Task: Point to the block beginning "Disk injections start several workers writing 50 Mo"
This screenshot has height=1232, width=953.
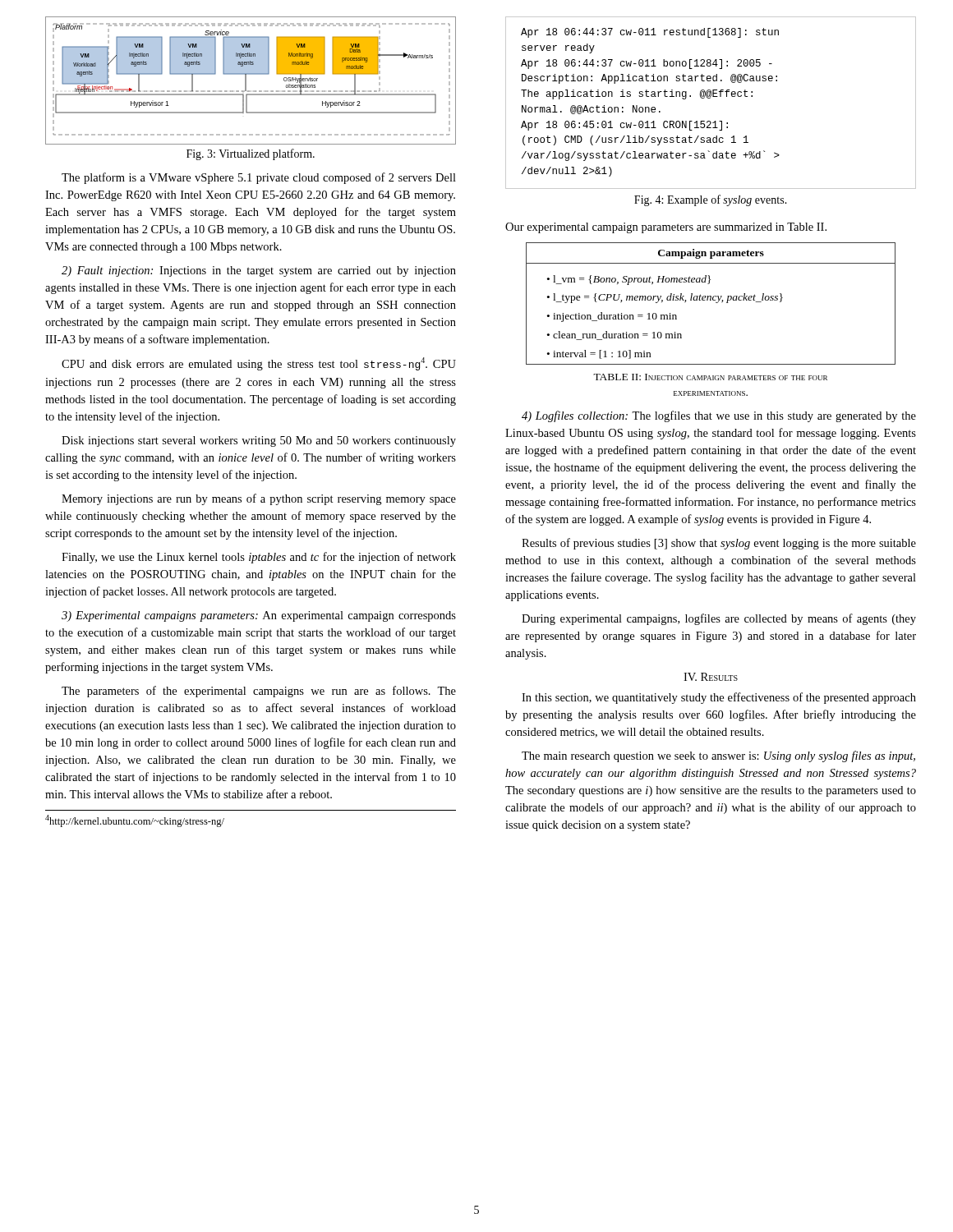Action: coord(251,458)
